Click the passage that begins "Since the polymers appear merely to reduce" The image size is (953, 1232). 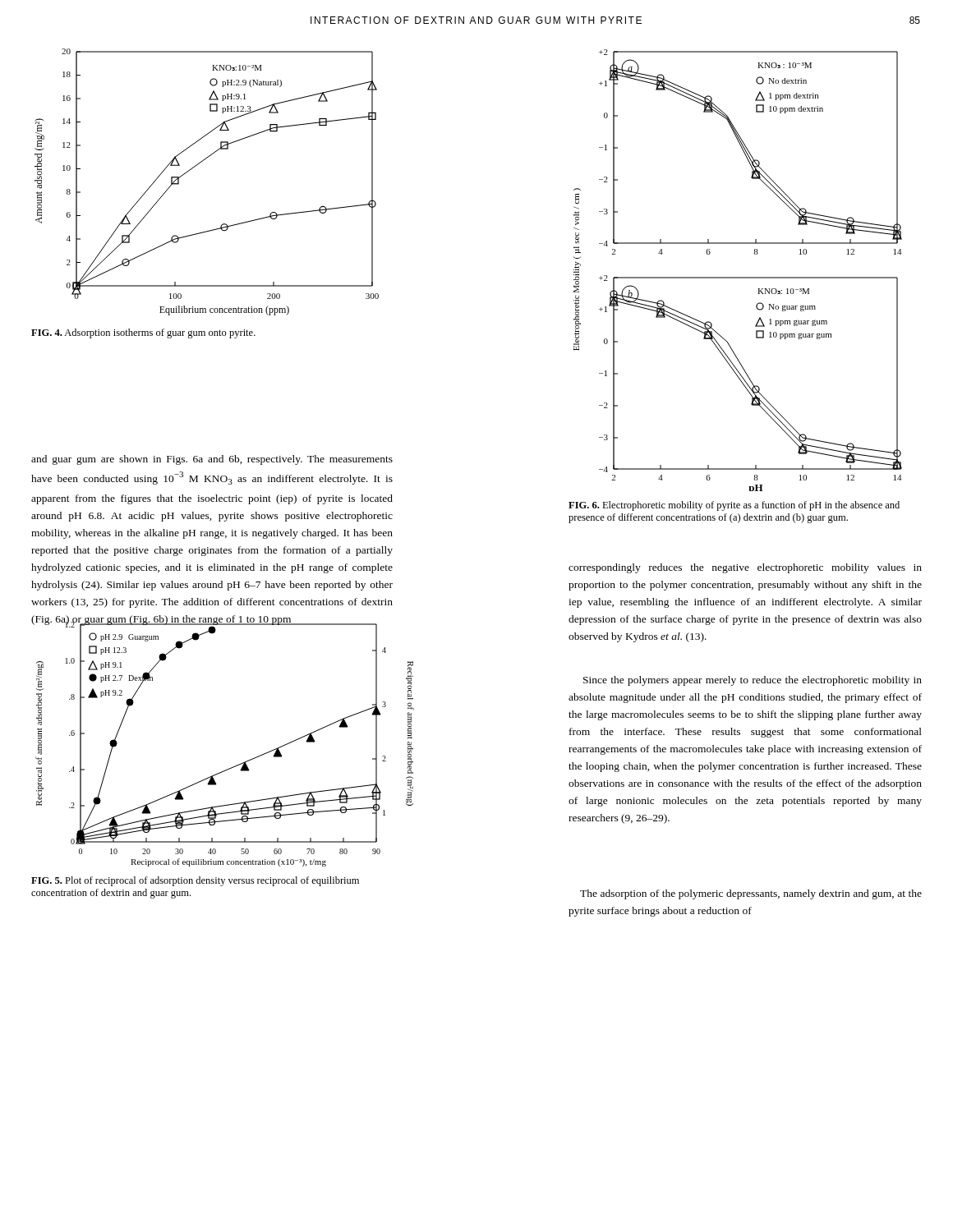tap(745, 749)
